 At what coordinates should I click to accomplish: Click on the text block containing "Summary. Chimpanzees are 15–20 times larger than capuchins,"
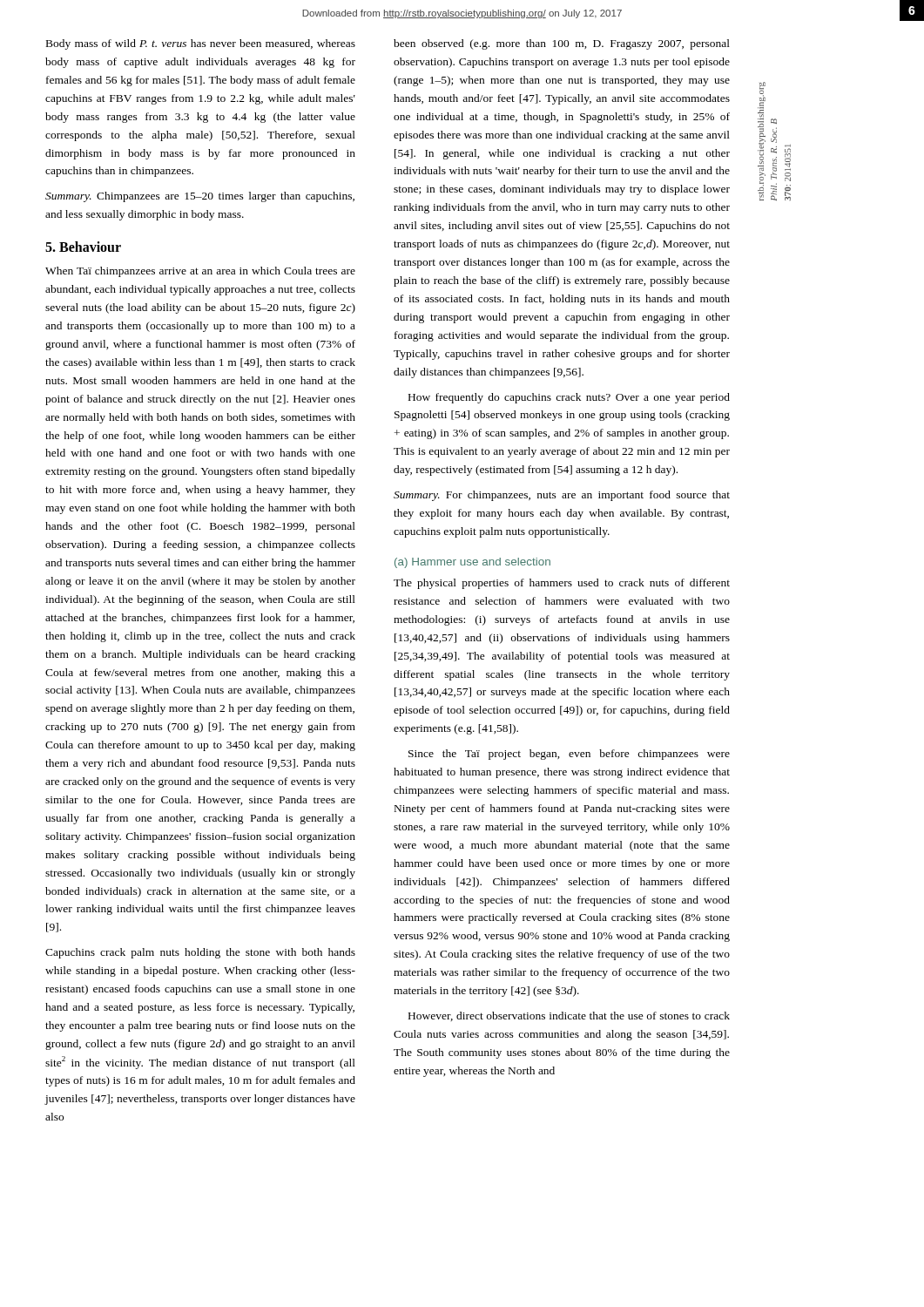coord(200,206)
